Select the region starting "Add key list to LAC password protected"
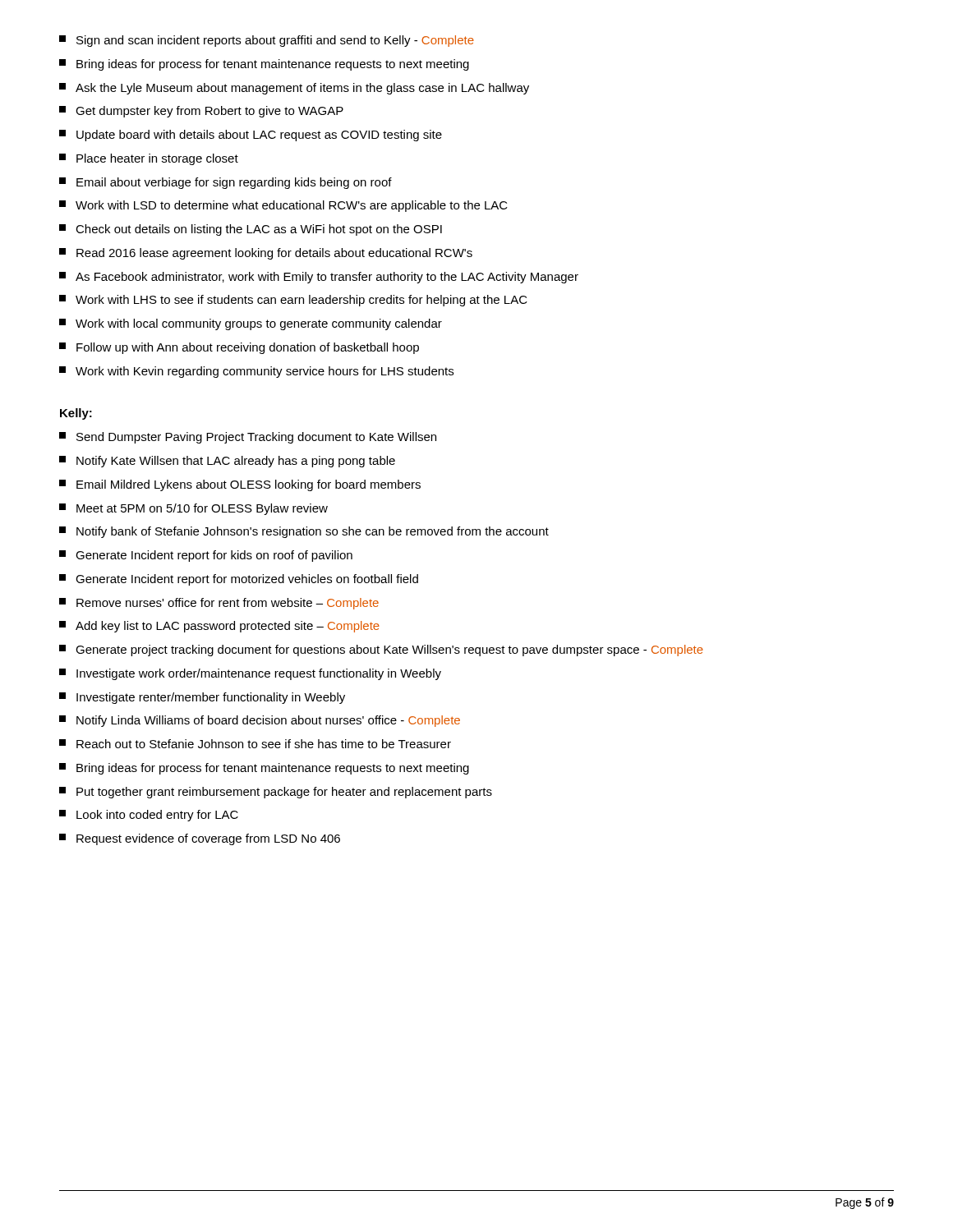 219,627
